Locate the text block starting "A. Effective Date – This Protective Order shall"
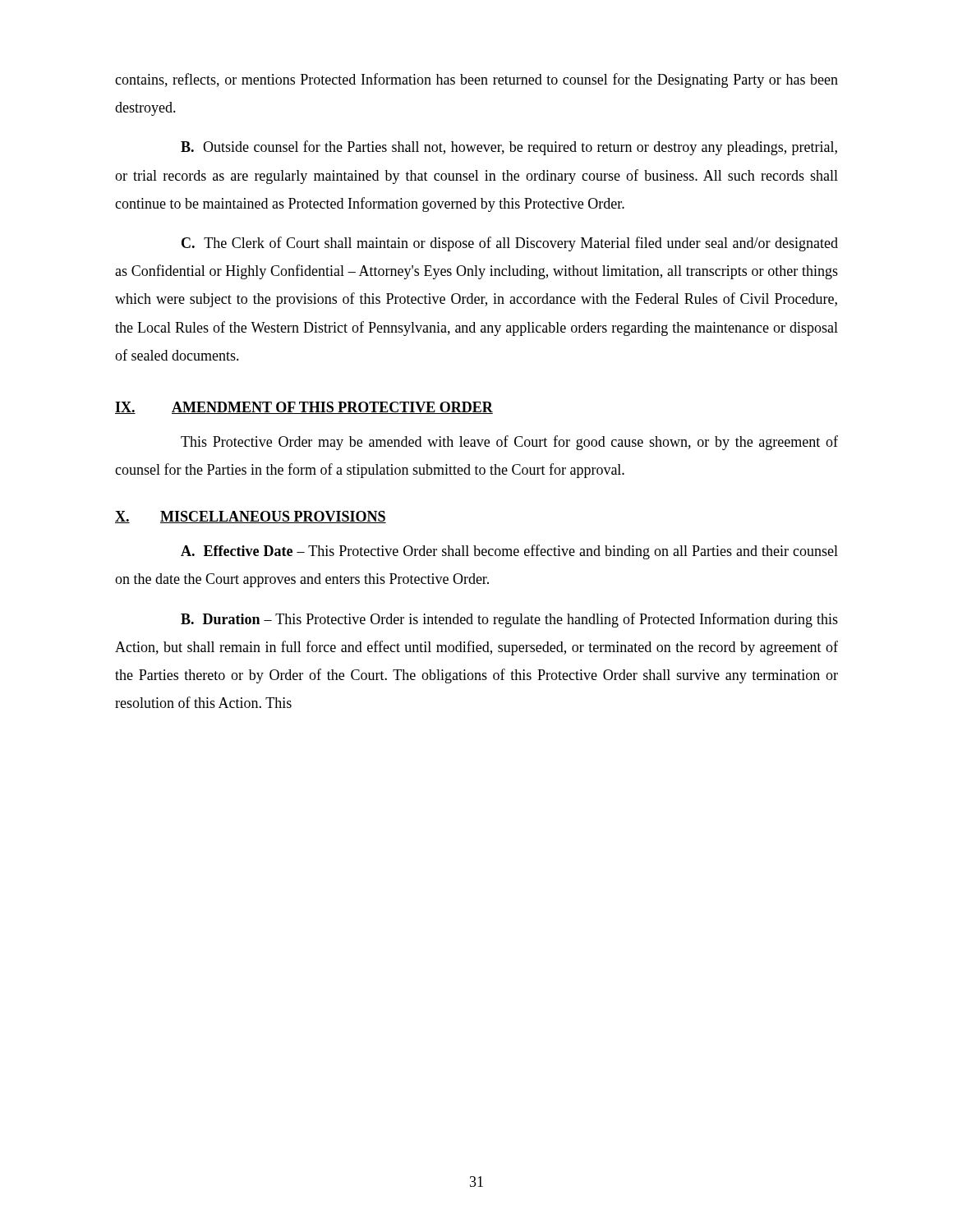 [476, 565]
